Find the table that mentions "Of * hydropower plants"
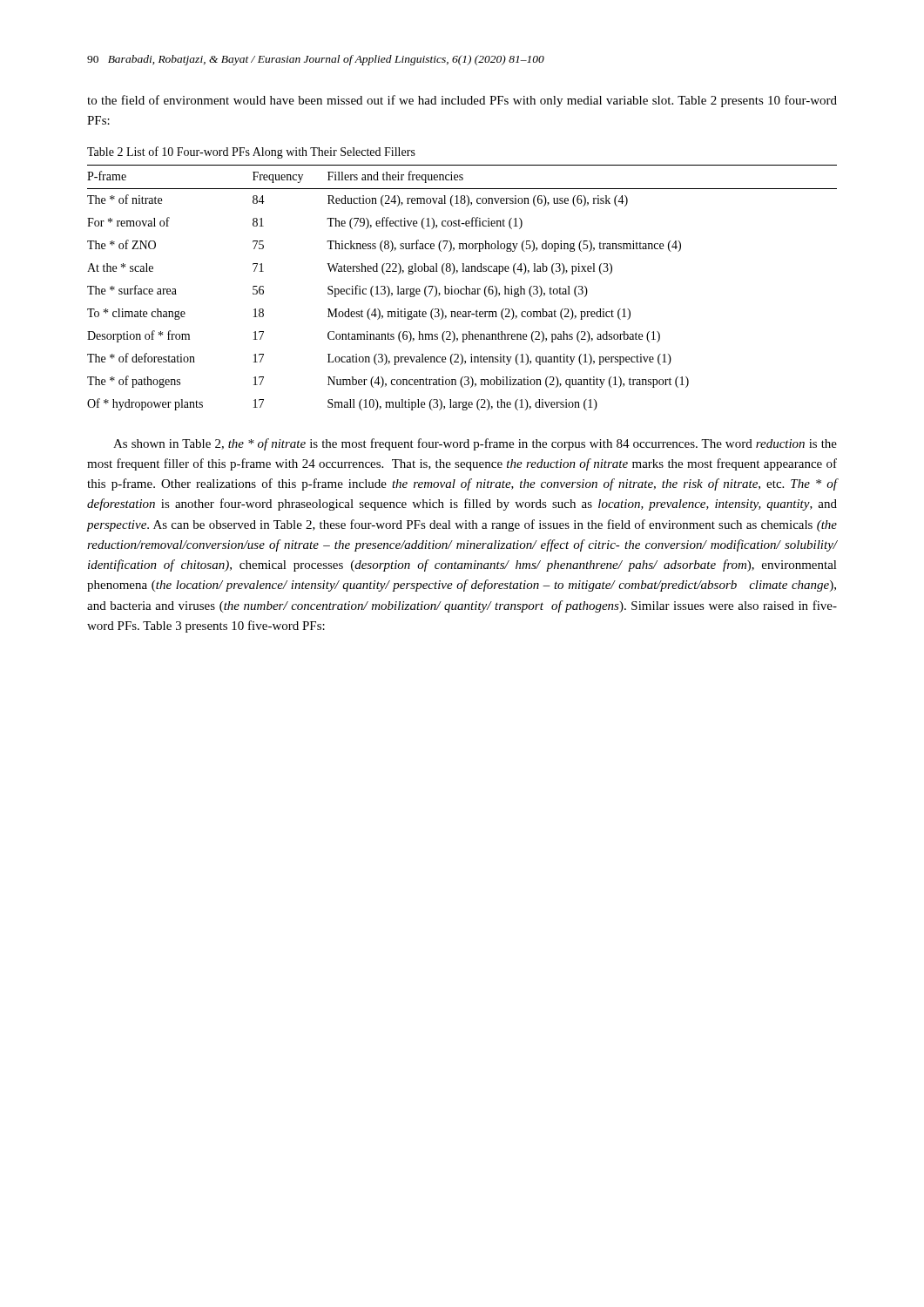 [x=462, y=291]
